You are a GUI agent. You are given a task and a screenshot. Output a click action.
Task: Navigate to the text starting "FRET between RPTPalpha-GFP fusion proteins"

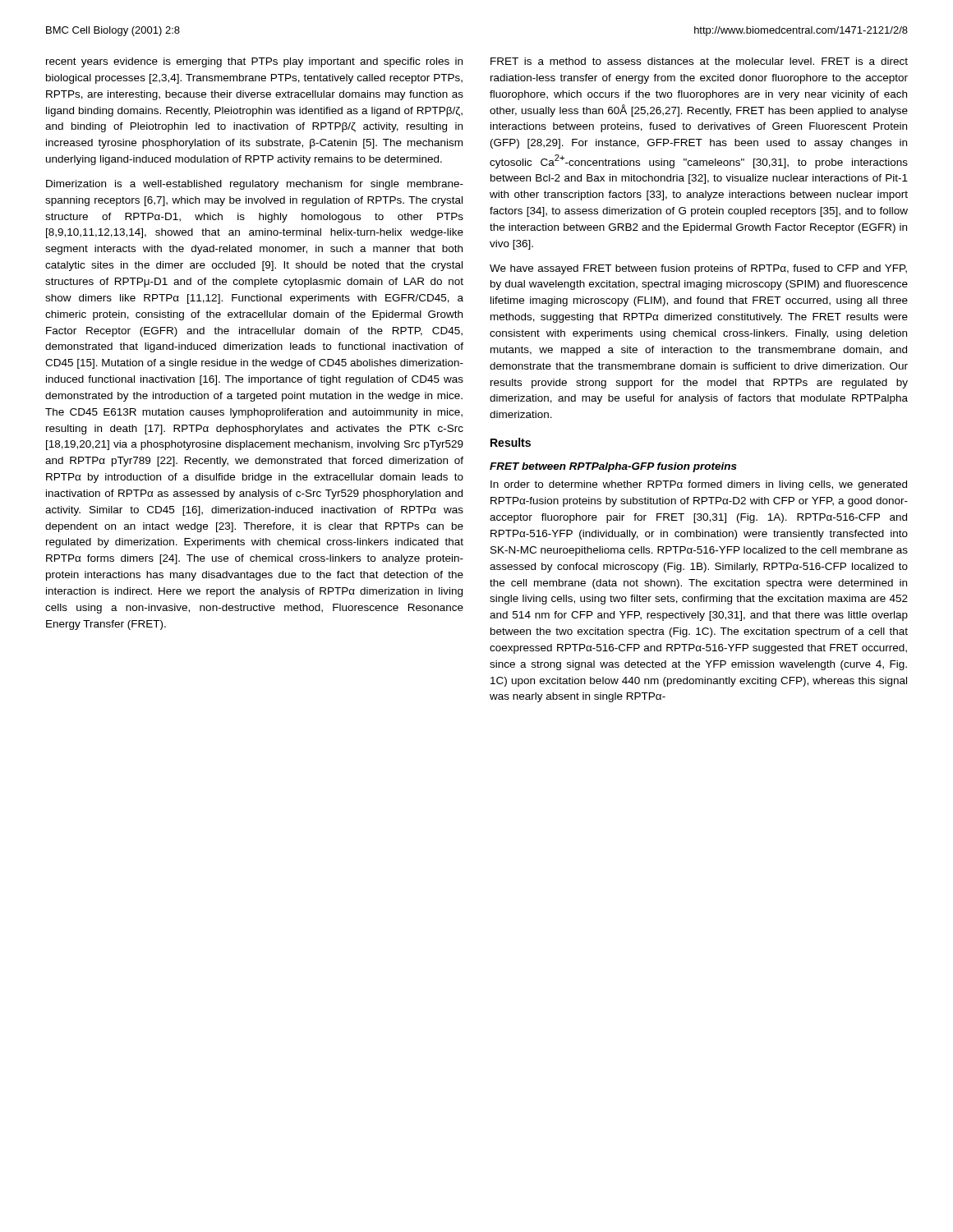[x=613, y=466]
